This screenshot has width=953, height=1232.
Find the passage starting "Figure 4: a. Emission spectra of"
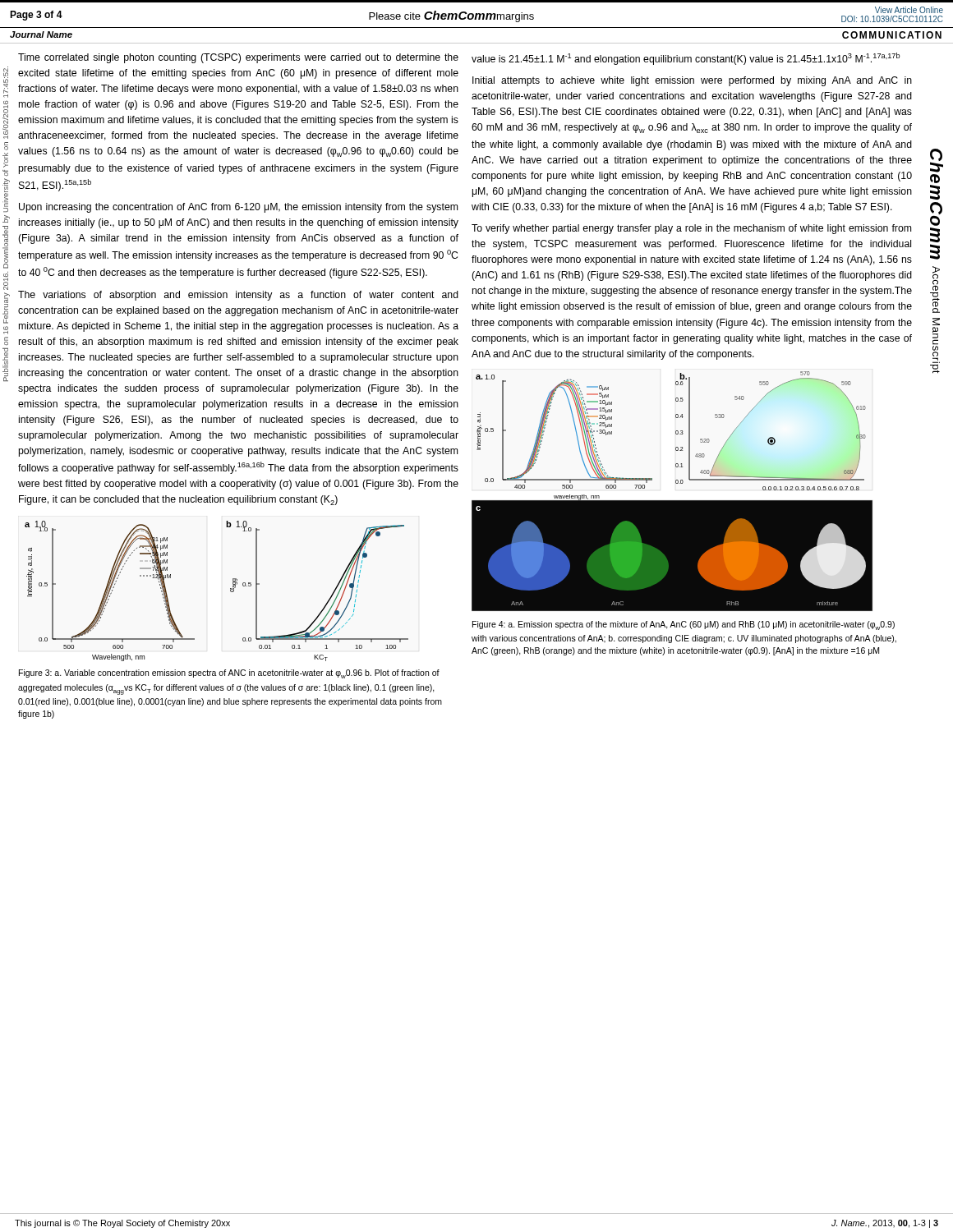tap(684, 637)
